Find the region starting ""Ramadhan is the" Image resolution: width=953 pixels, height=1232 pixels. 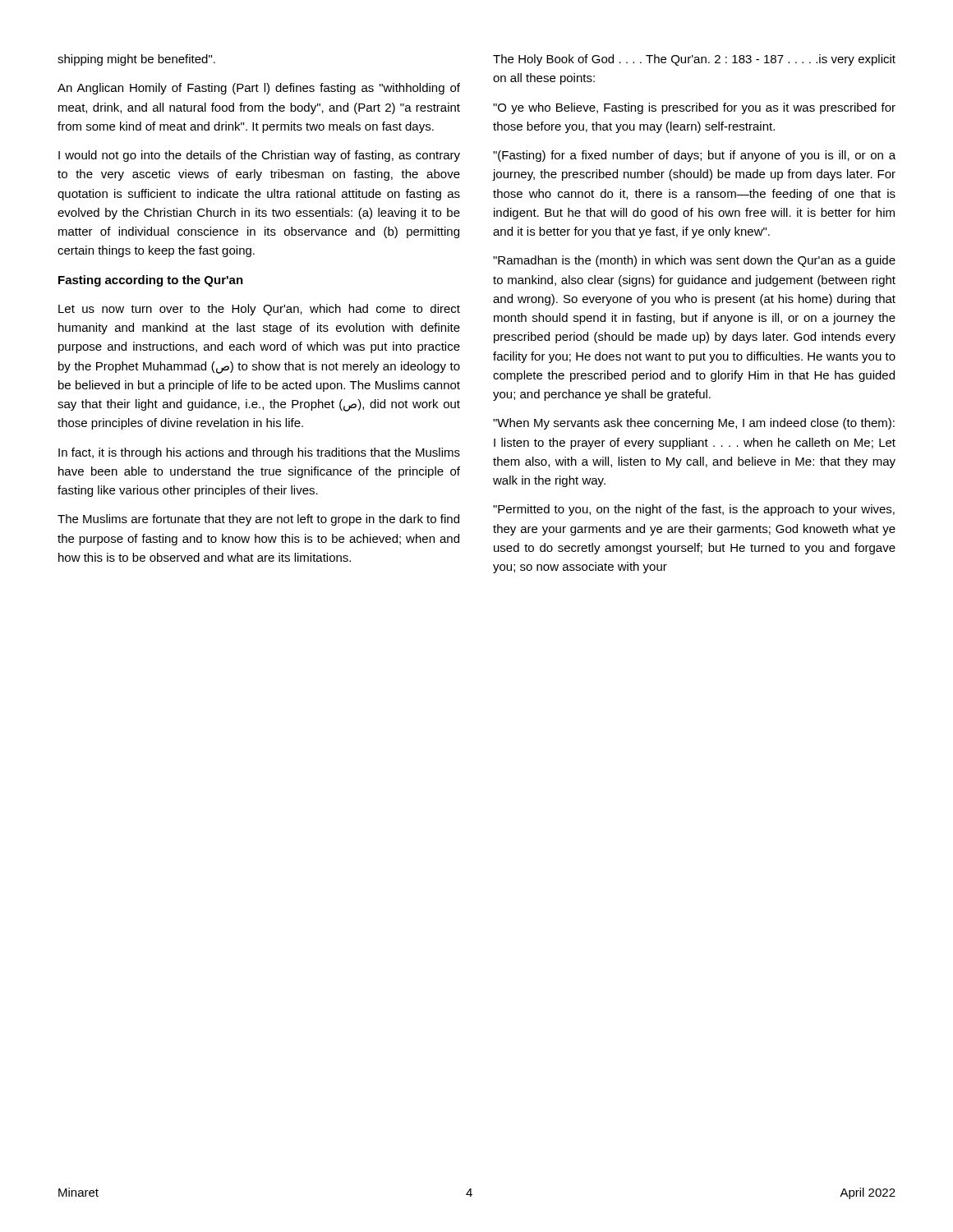pos(694,327)
